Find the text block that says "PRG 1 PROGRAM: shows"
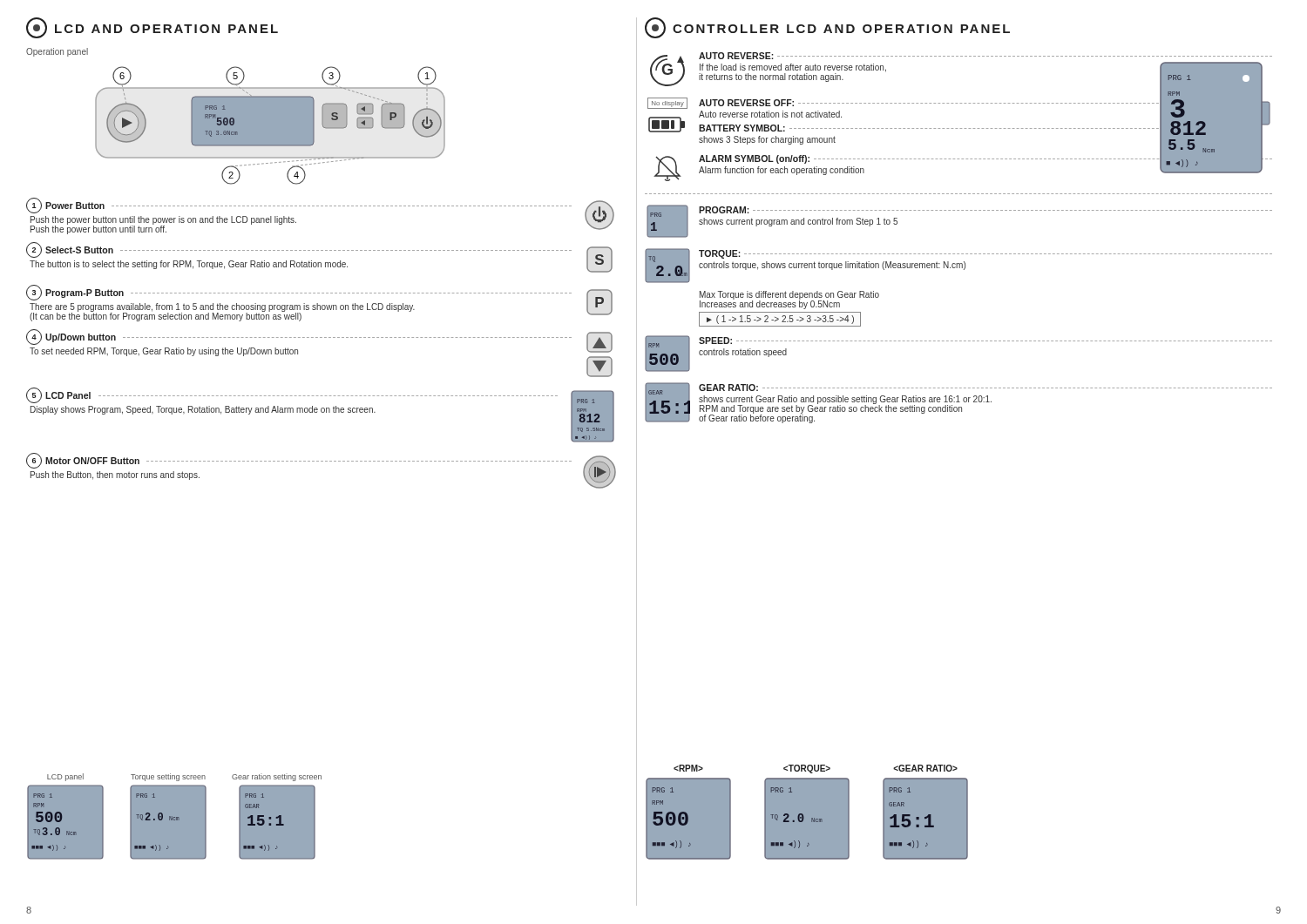Screen dimensions: 924x1307 [958, 221]
